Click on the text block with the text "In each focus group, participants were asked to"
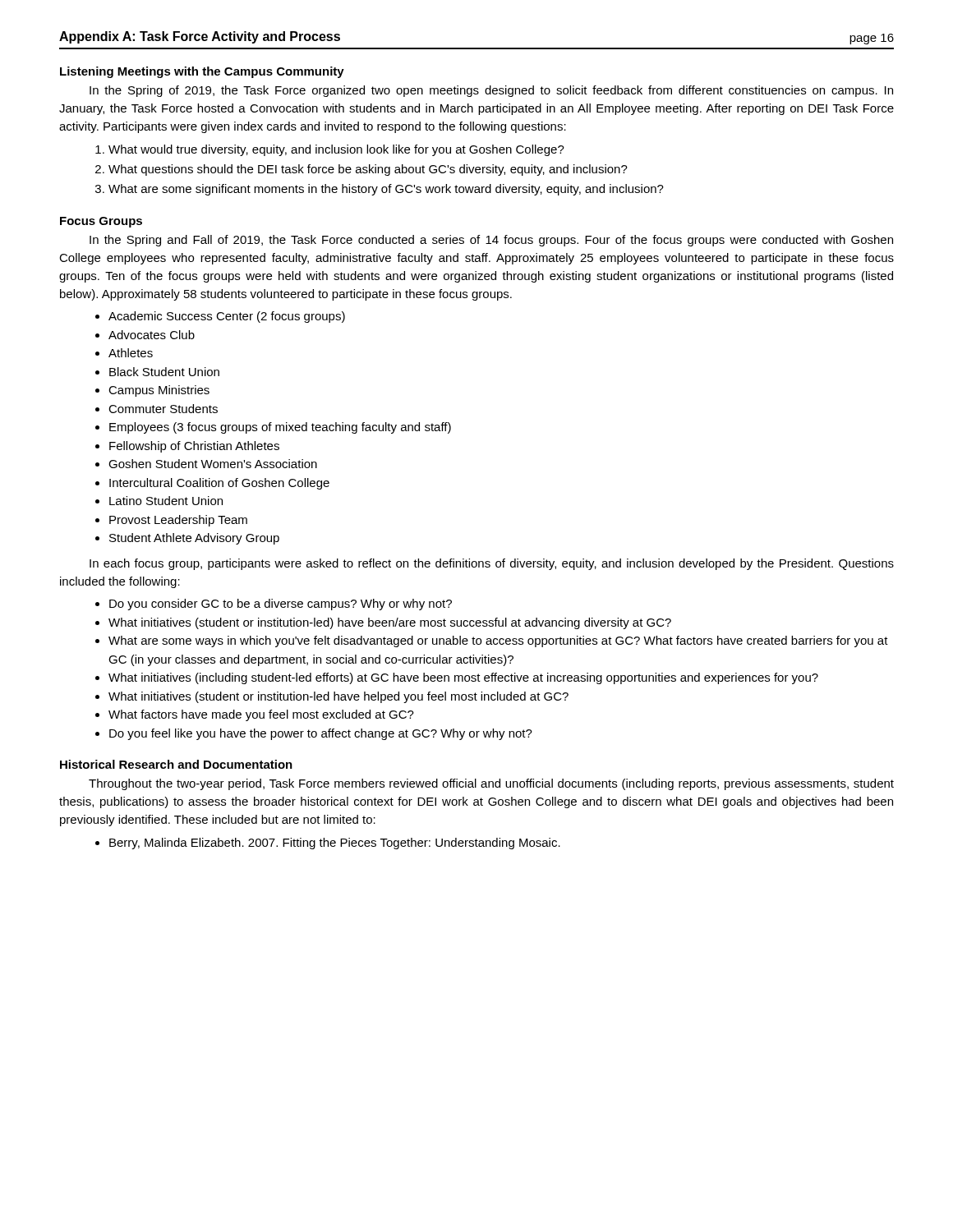The width and height of the screenshot is (953, 1232). pos(476,572)
